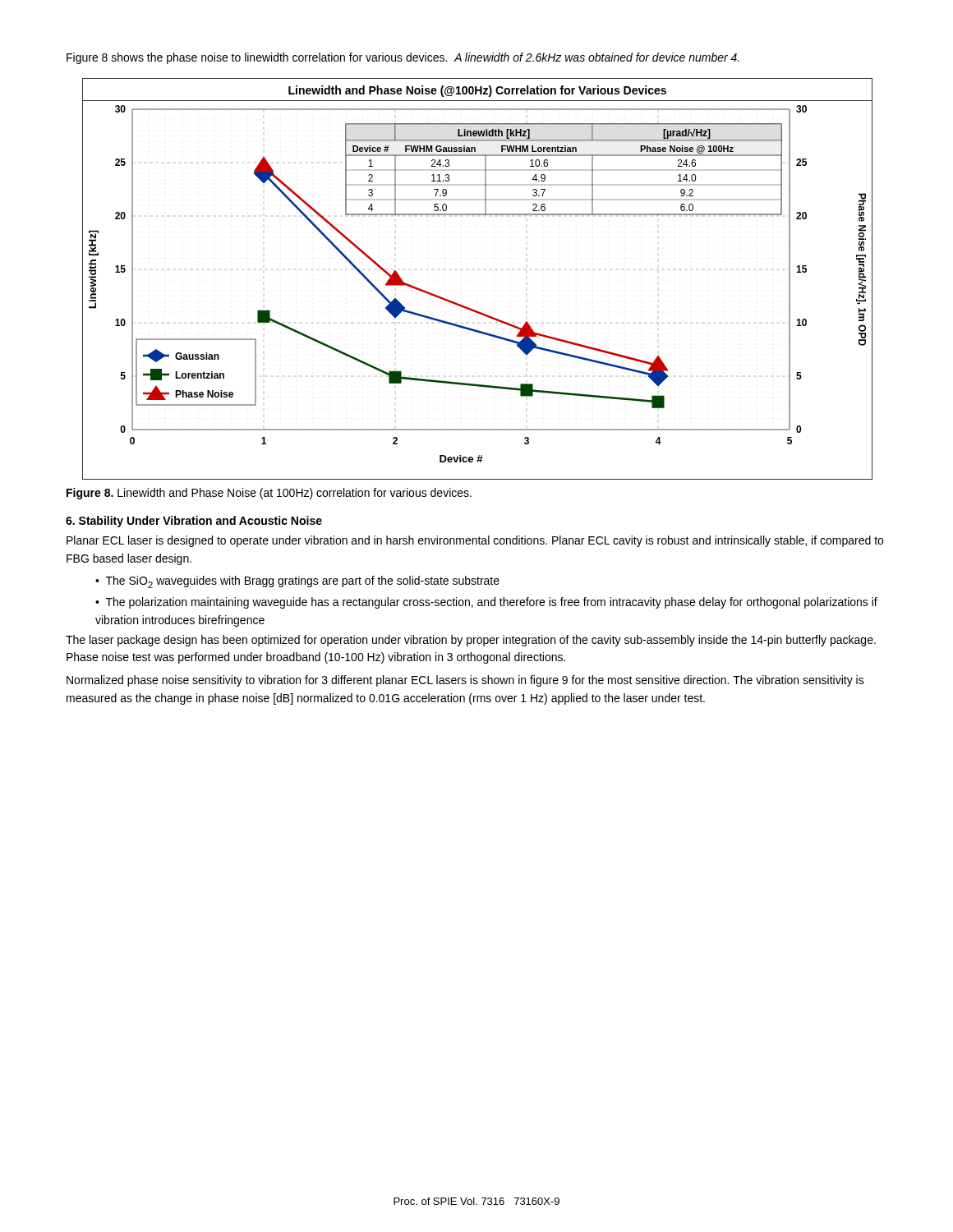Find the block on this page that starts "• The SiO2 waveguides with Bragg gratings"

pyautogui.click(x=297, y=582)
